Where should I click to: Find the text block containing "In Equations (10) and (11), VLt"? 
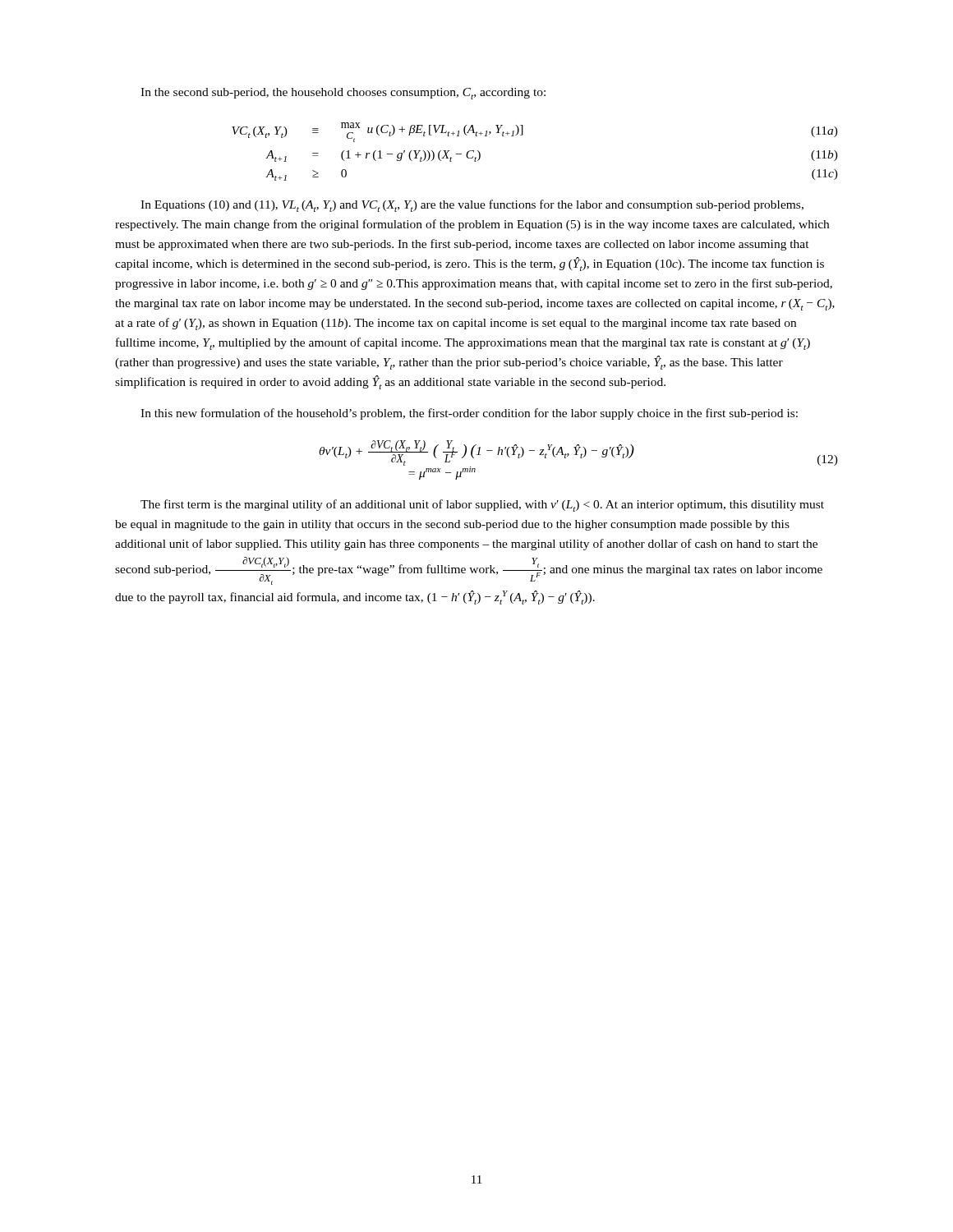(x=476, y=309)
